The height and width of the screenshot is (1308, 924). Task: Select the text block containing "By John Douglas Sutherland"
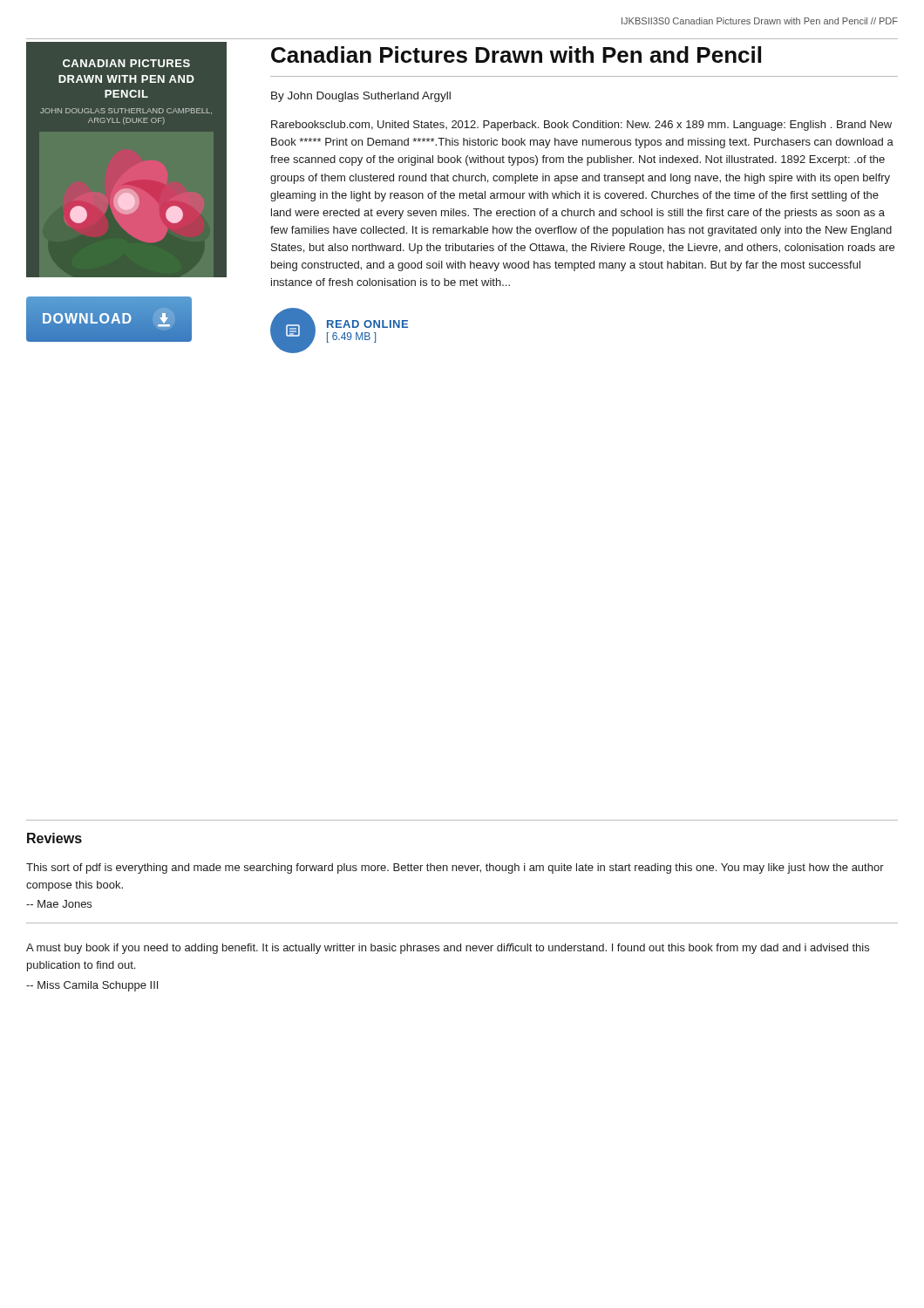(361, 96)
